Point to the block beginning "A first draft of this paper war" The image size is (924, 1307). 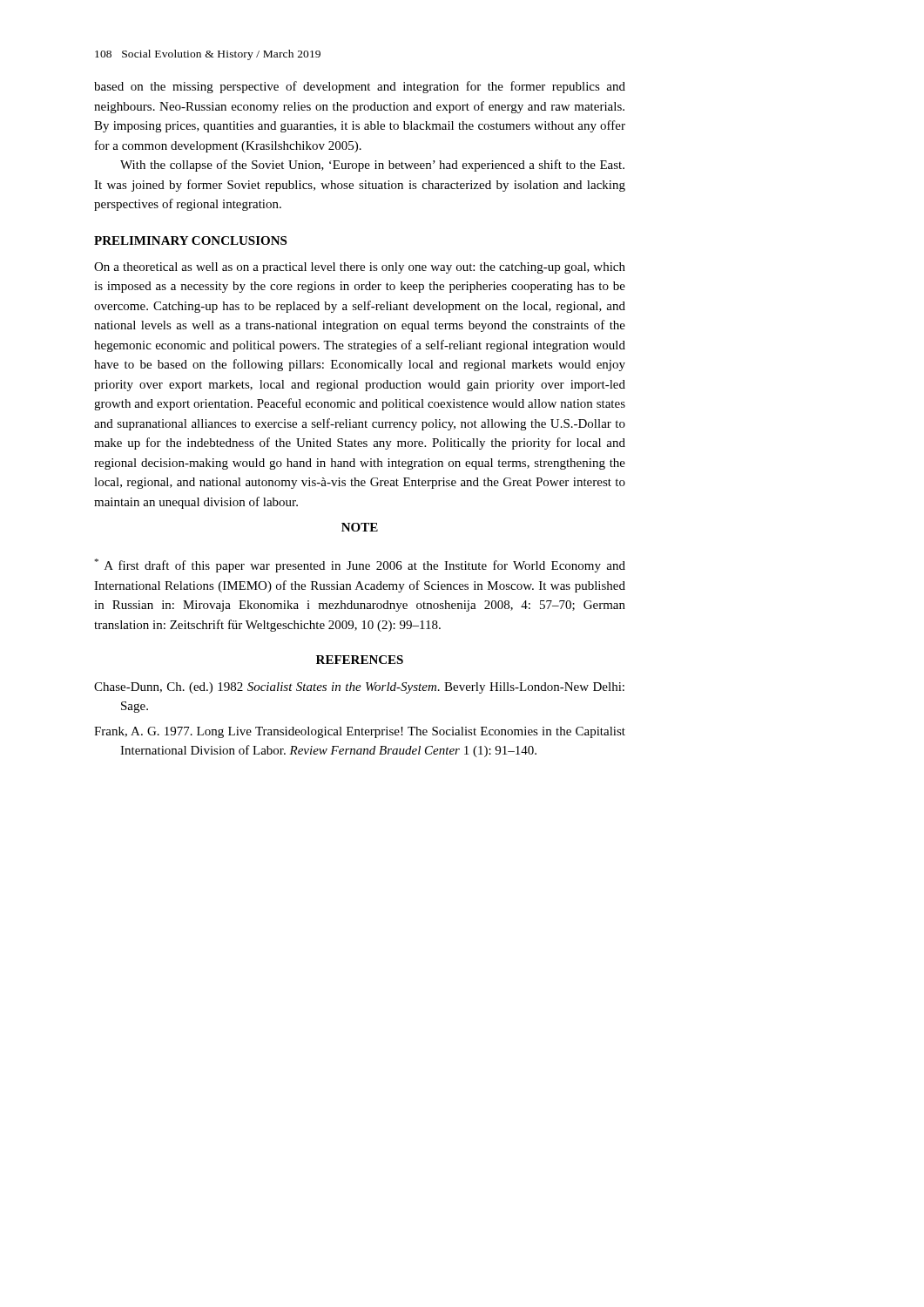(x=360, y=594)
